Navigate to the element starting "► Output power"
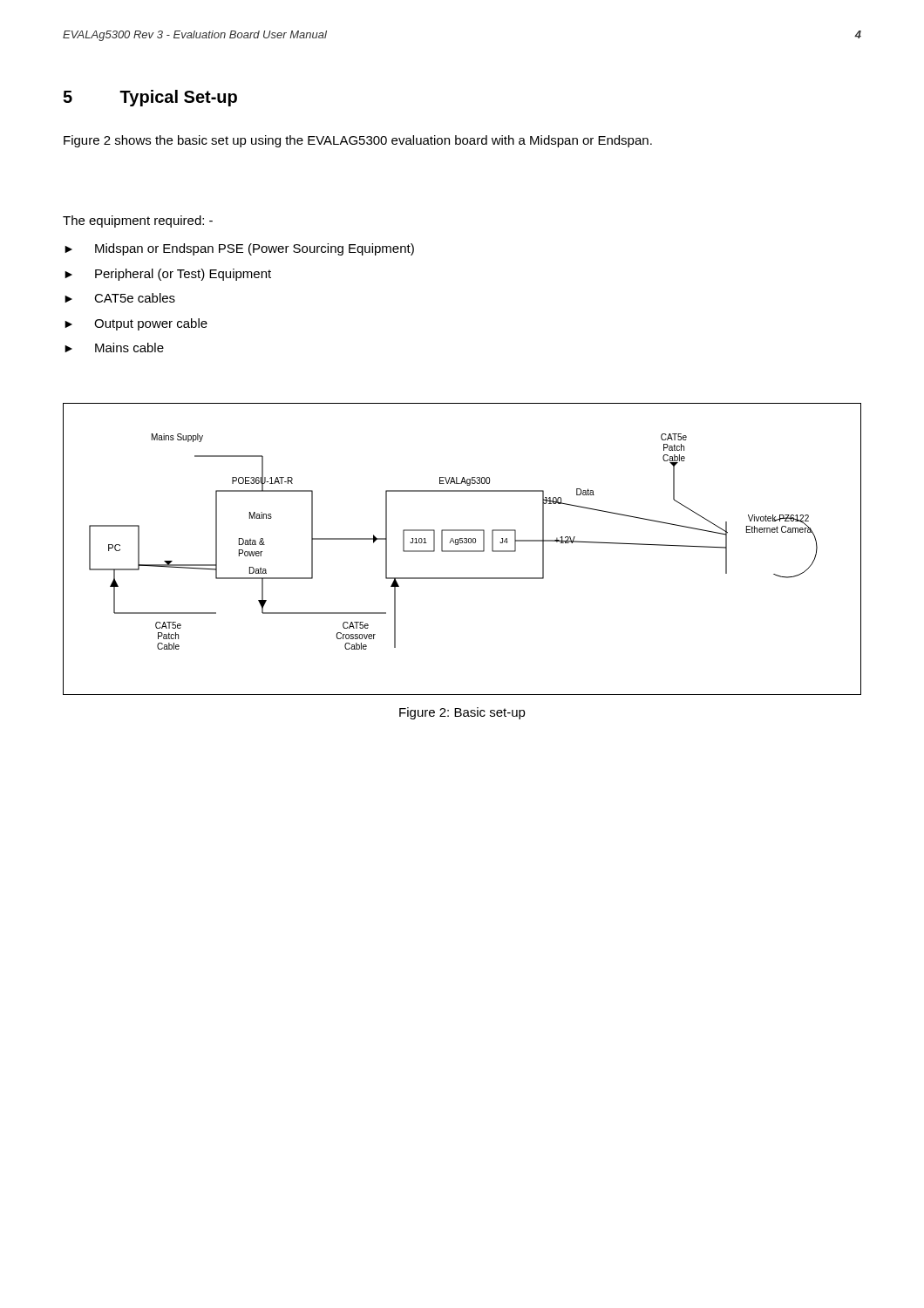924x1308 pixels. tap(135, 323)
